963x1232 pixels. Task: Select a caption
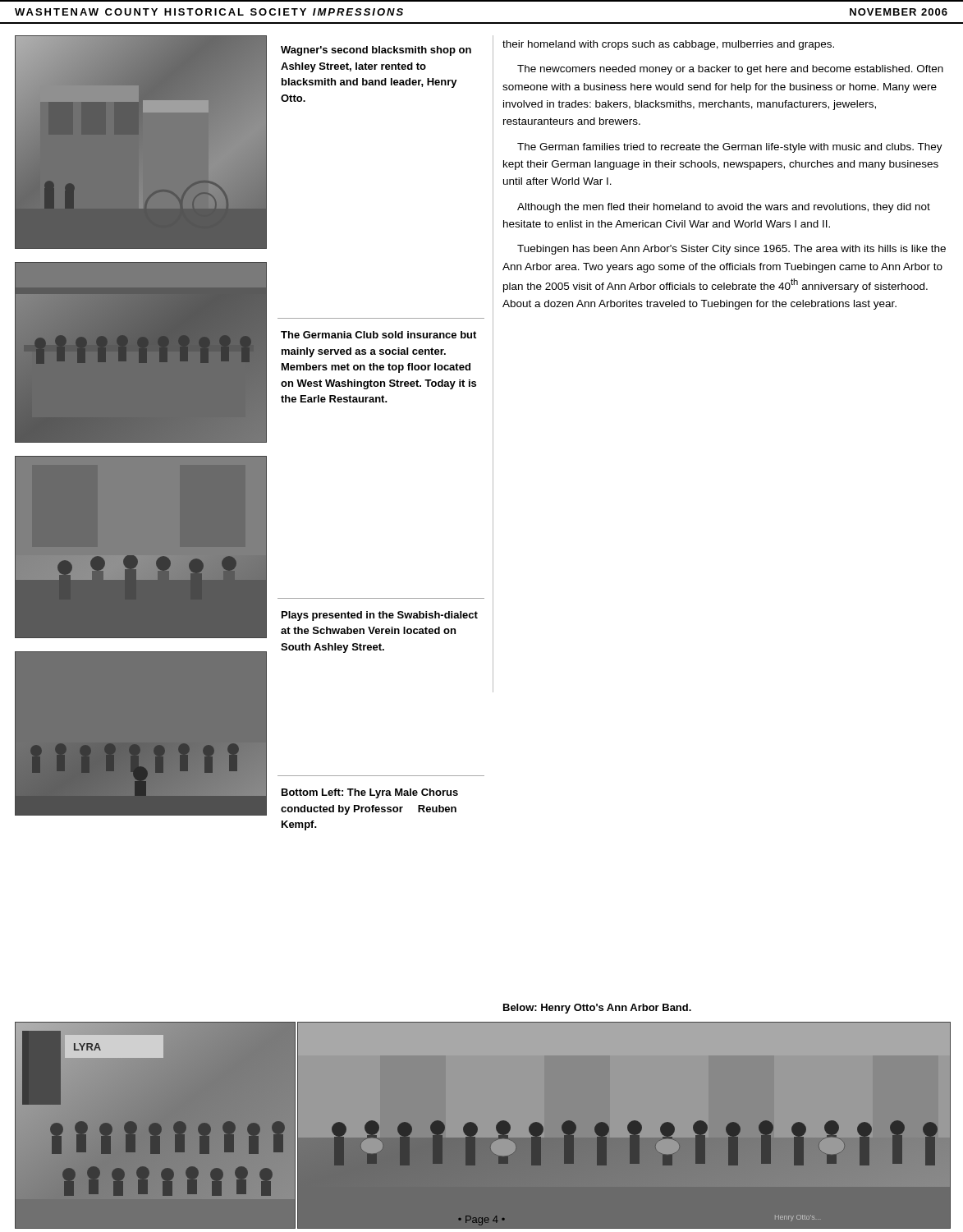[597, 1007]
